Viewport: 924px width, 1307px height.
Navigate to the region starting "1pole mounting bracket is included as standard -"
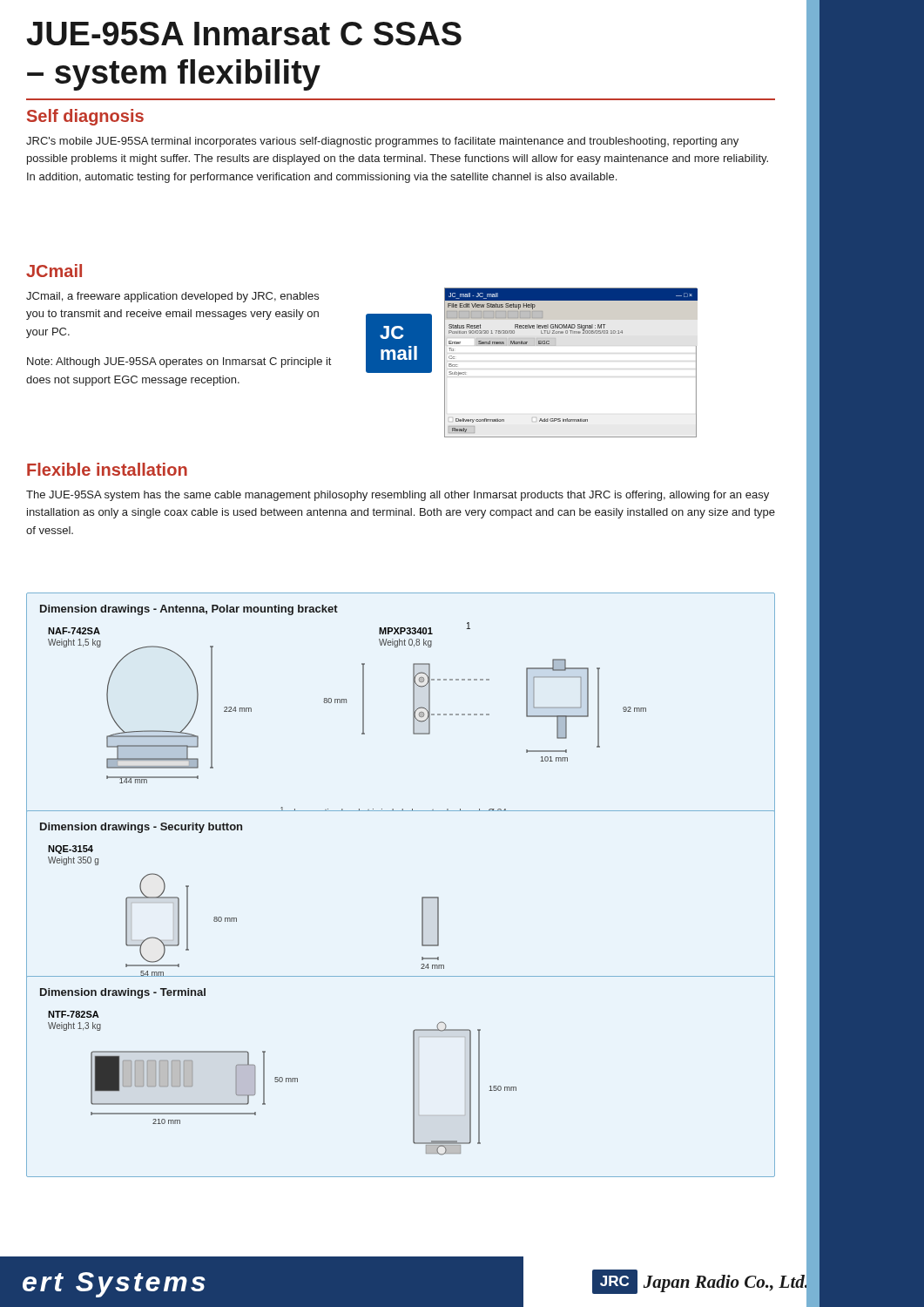[x=401, y=811]
